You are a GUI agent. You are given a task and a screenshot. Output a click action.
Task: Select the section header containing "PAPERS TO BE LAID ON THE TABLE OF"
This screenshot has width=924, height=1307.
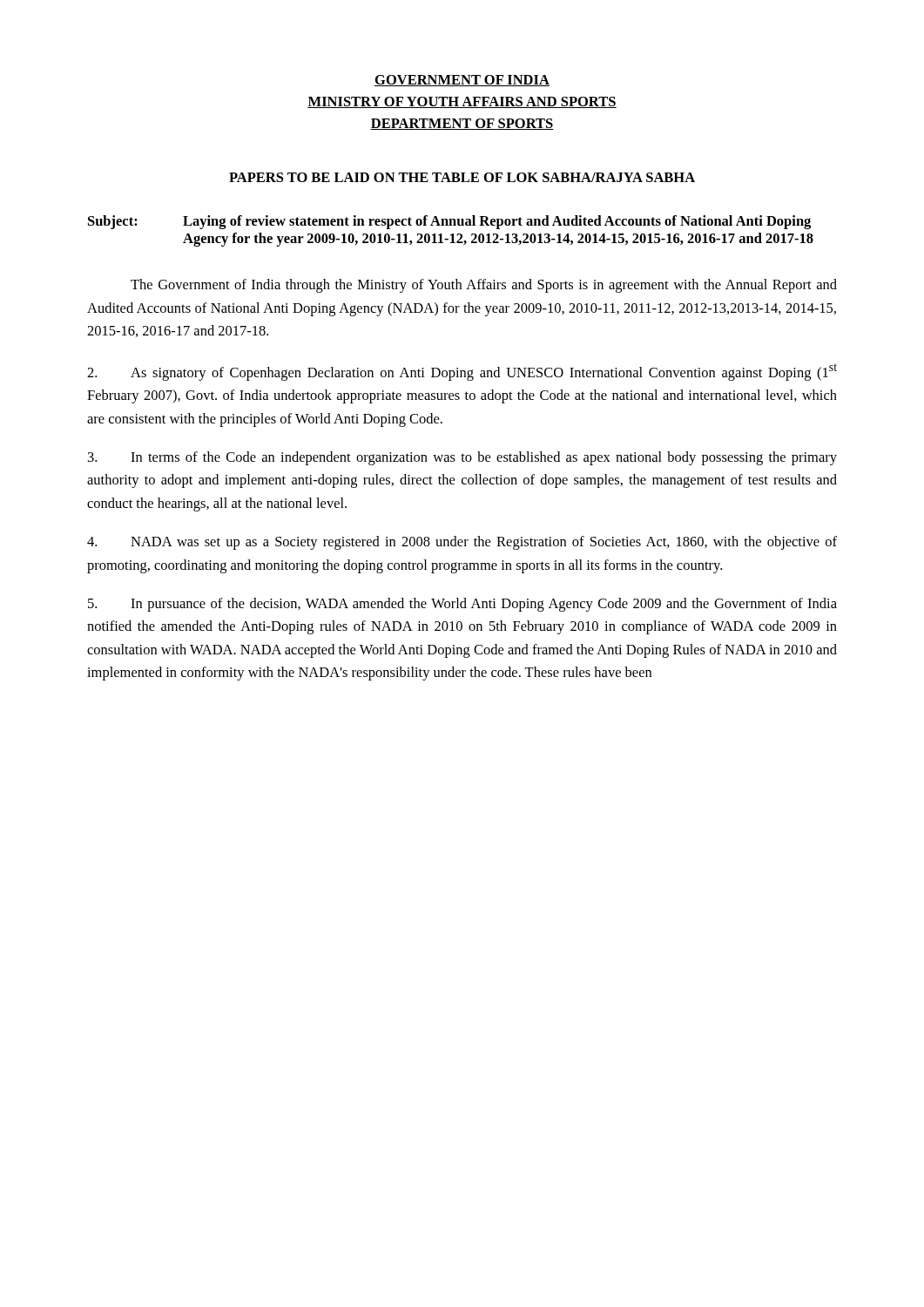[x=462, y=178]
